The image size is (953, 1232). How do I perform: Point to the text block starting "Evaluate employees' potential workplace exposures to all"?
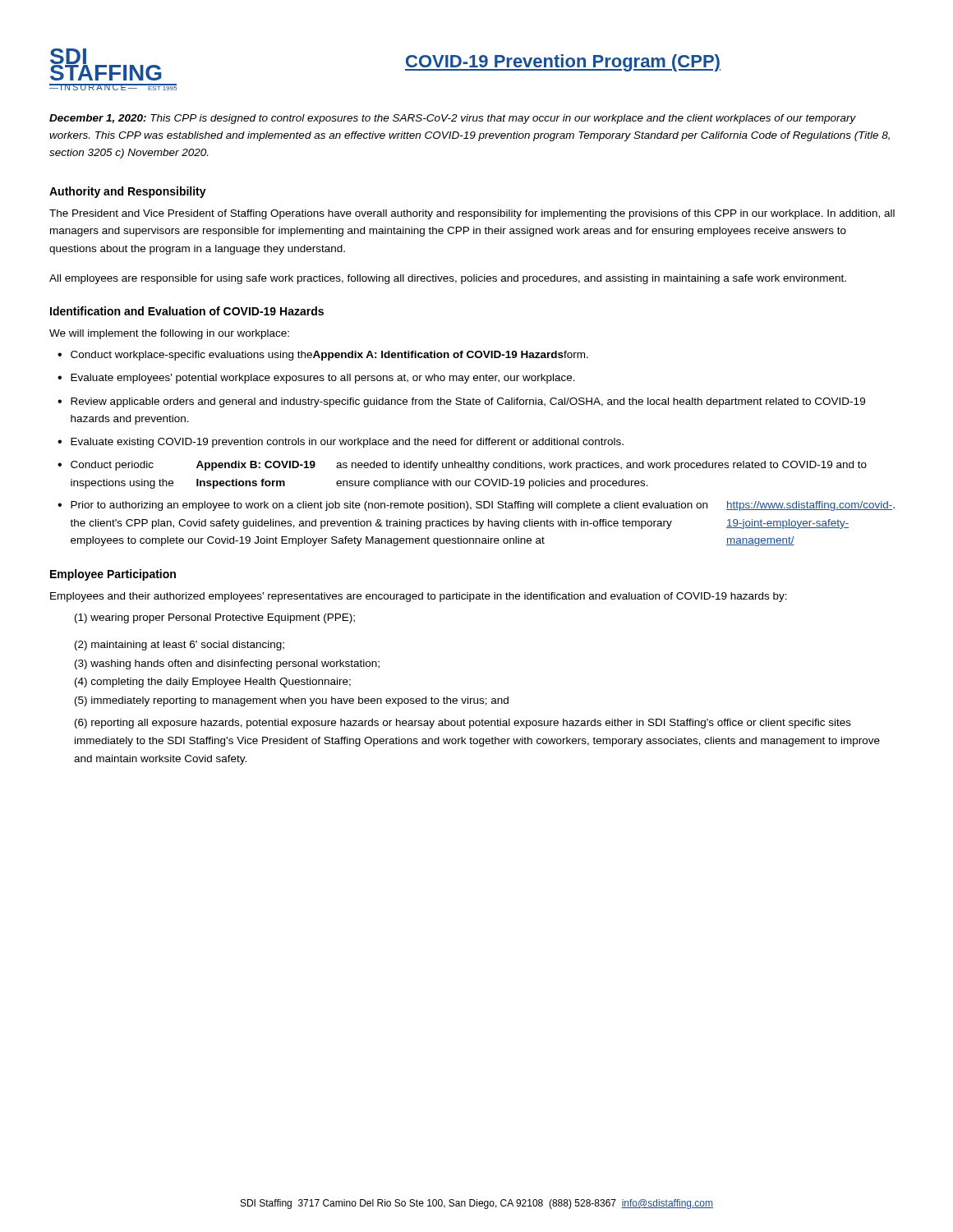click(323, 377)
